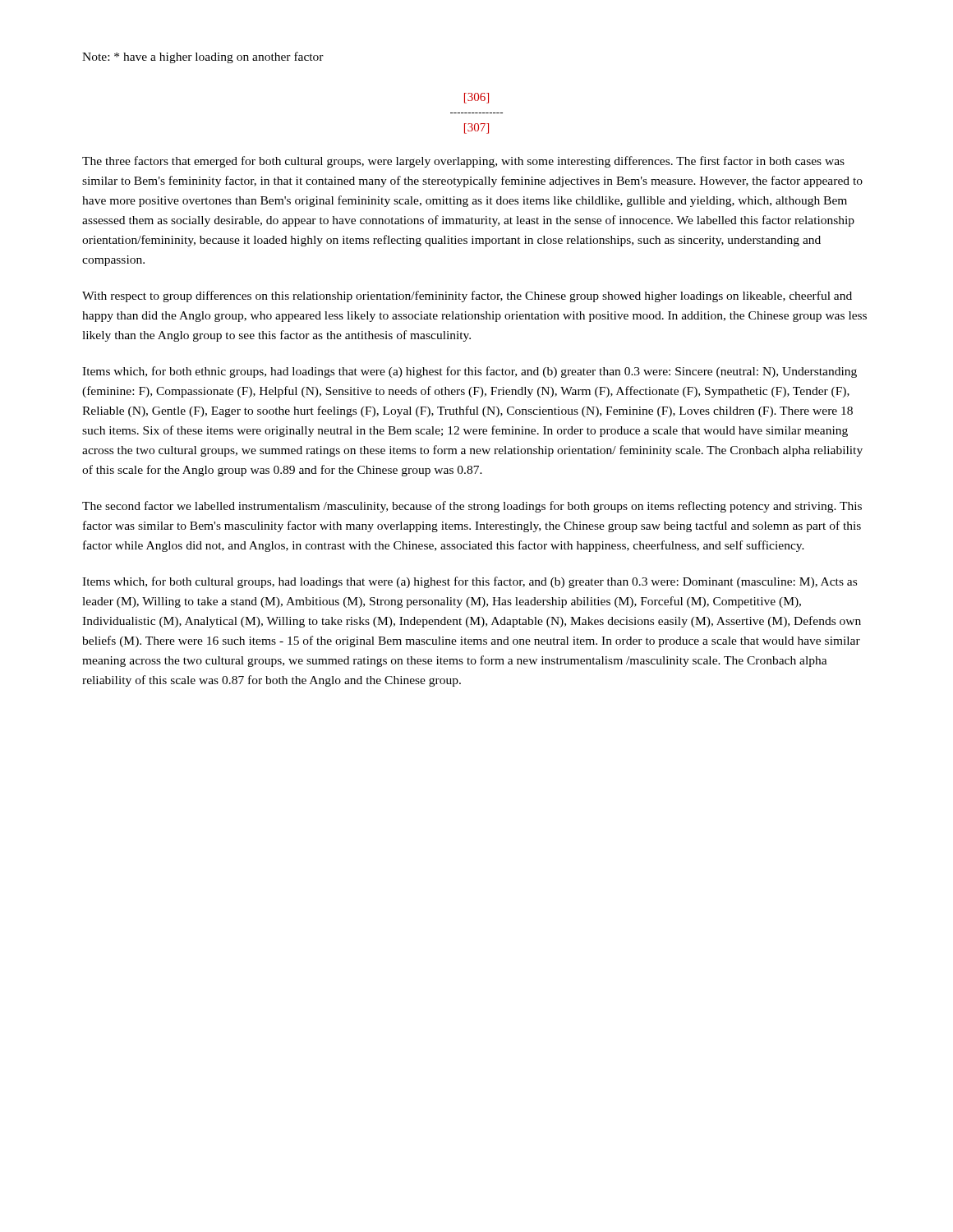Find the block on this page that starts "Note: * have a higher loading on another"
The width and height of the screenshot is (953, 1232).
point(203,56)
